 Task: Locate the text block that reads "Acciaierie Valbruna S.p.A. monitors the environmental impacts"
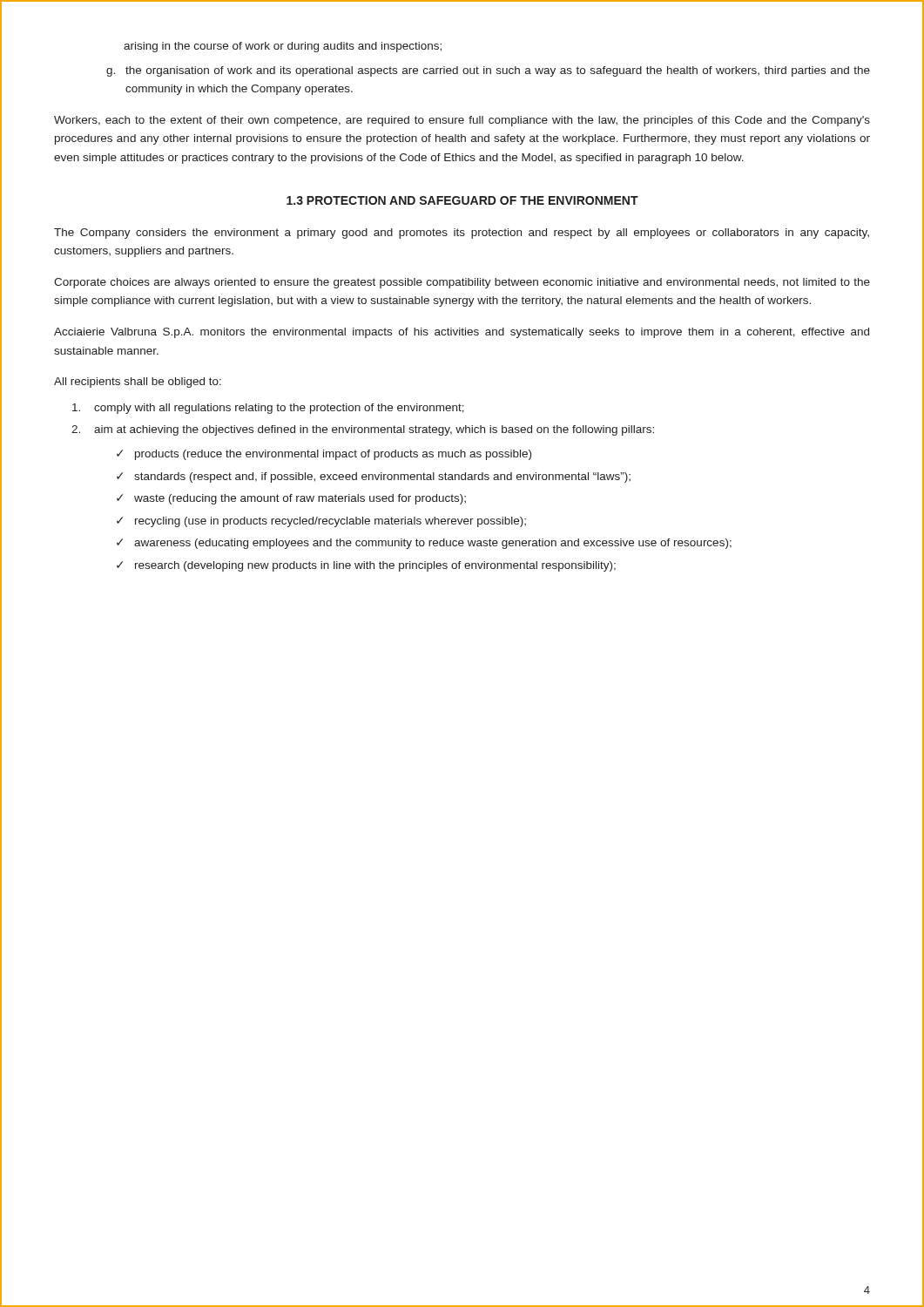point(462,341)
